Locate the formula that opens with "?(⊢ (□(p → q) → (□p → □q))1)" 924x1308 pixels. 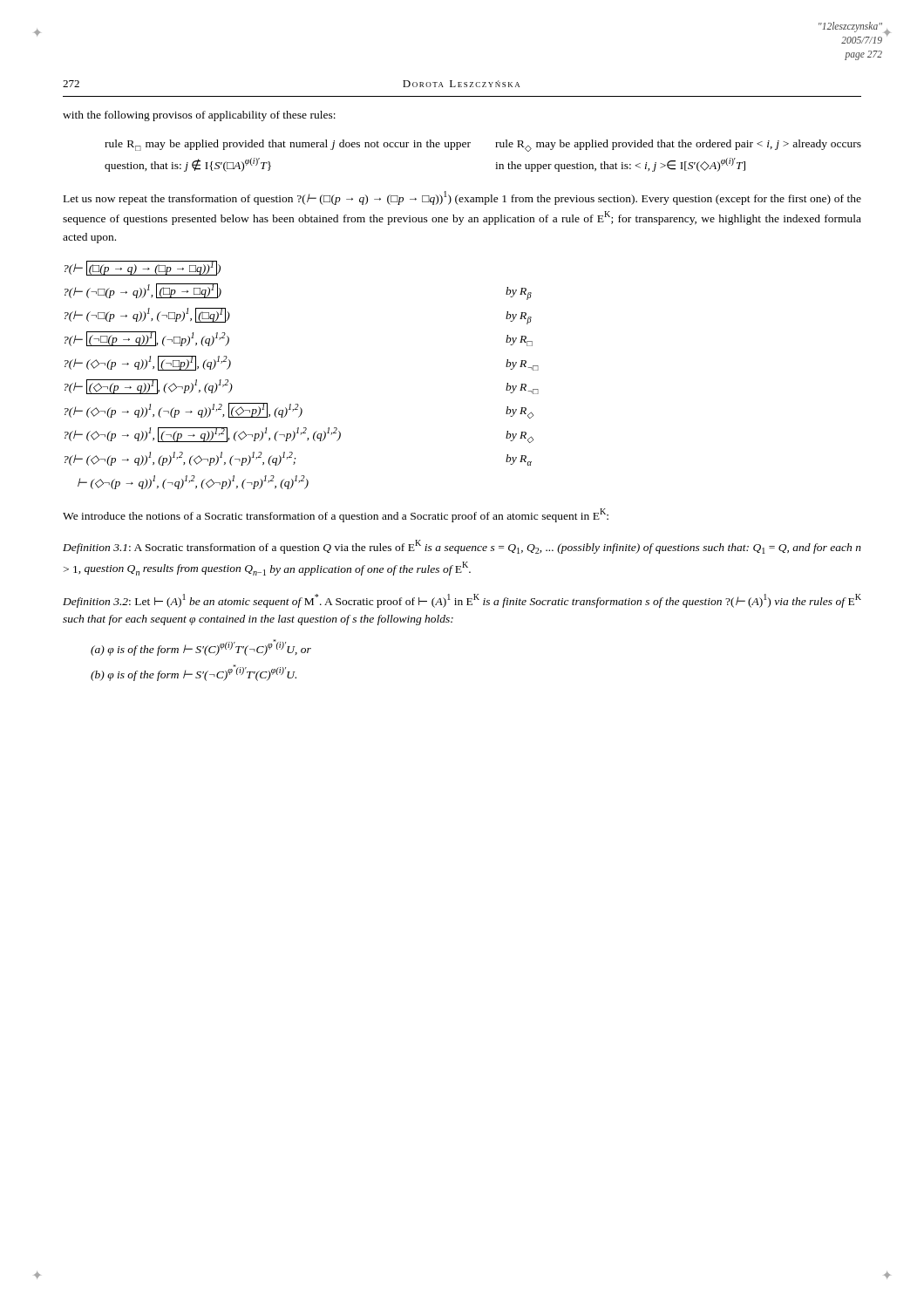coord(143,268)
